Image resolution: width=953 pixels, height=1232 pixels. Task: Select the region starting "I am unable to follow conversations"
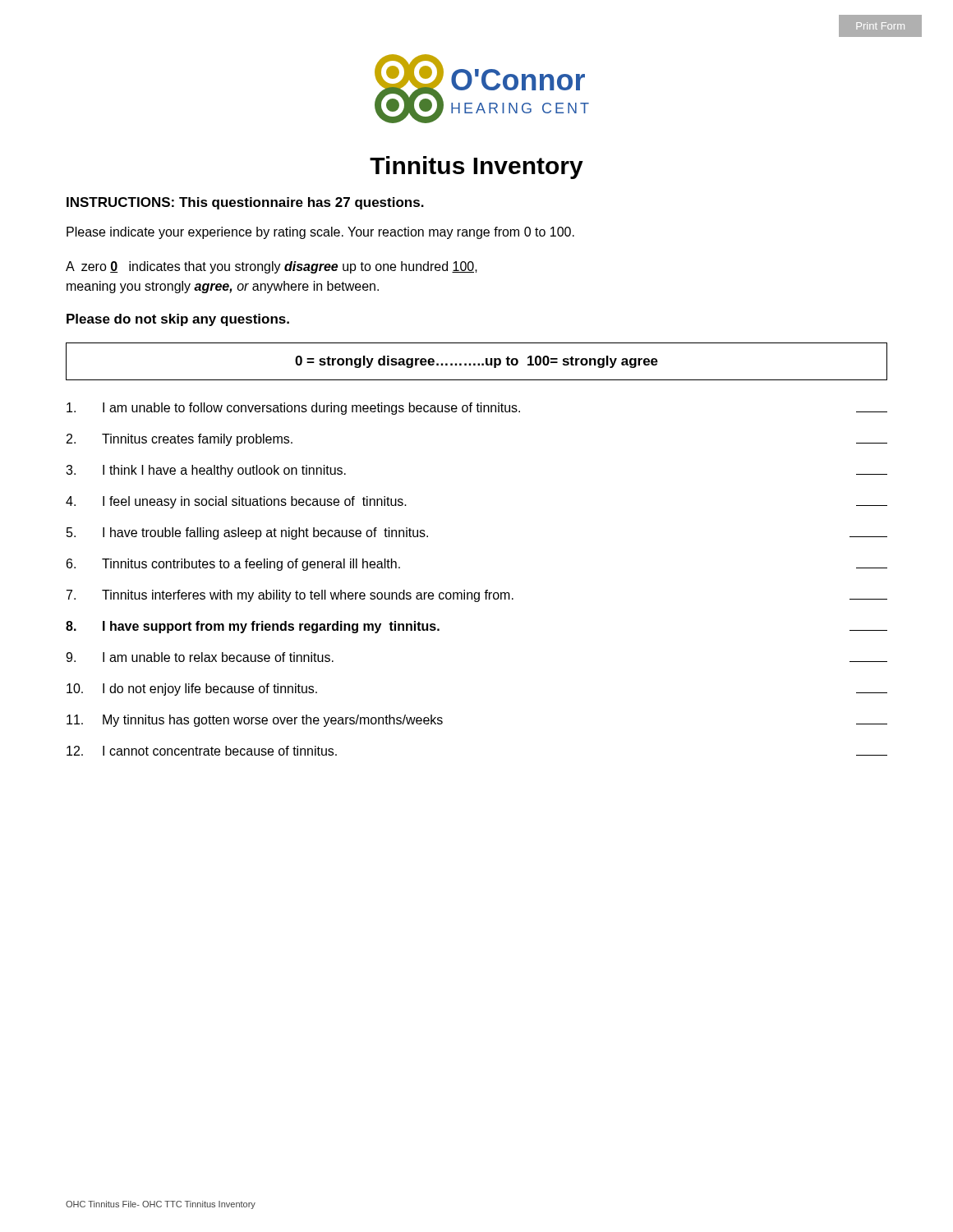click(476, 408)
